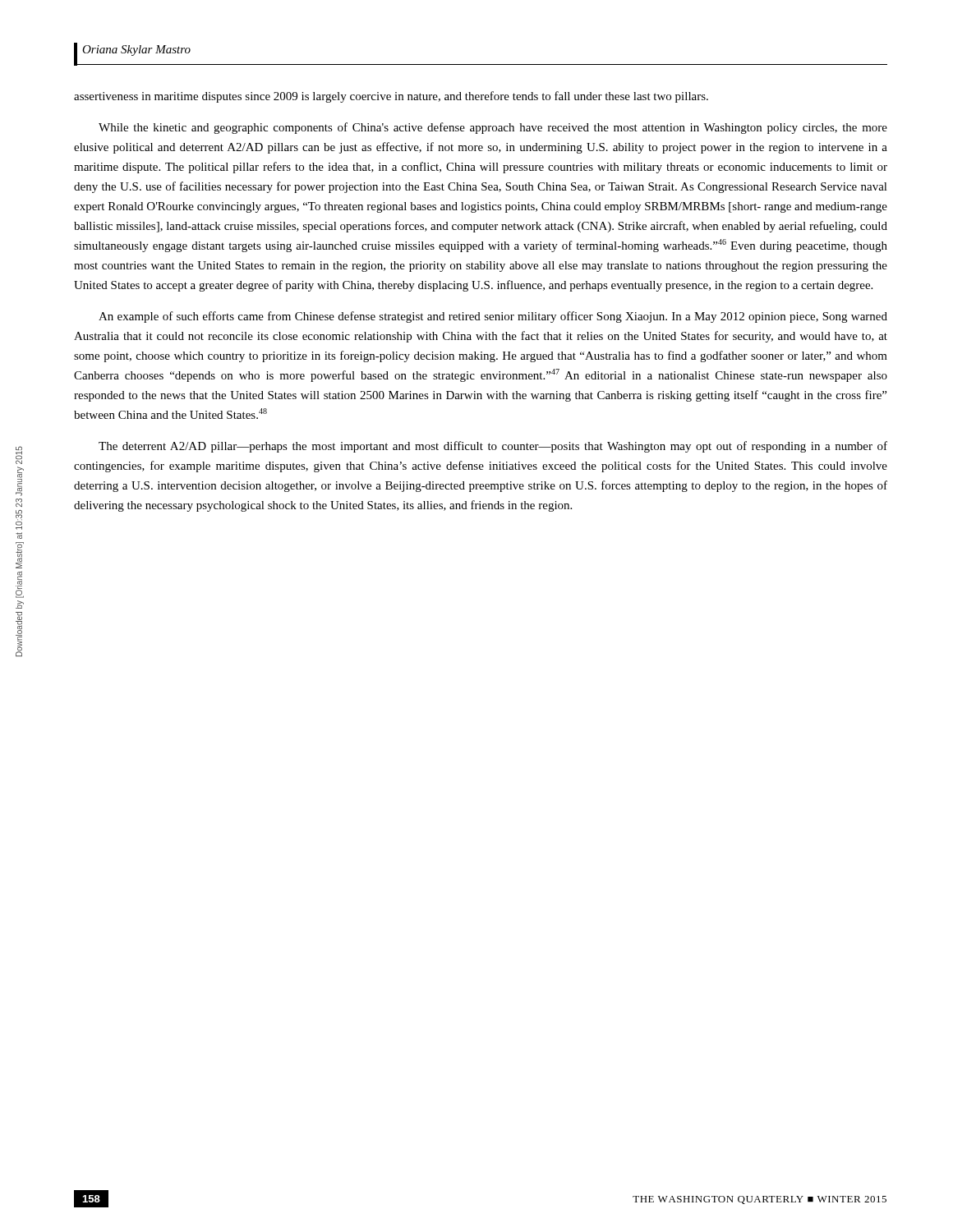953x1232 pixels.
Task: Navigate to the block starting "The deterrent A2/AD pillar—perhaps"
Action: click(481, 476)
